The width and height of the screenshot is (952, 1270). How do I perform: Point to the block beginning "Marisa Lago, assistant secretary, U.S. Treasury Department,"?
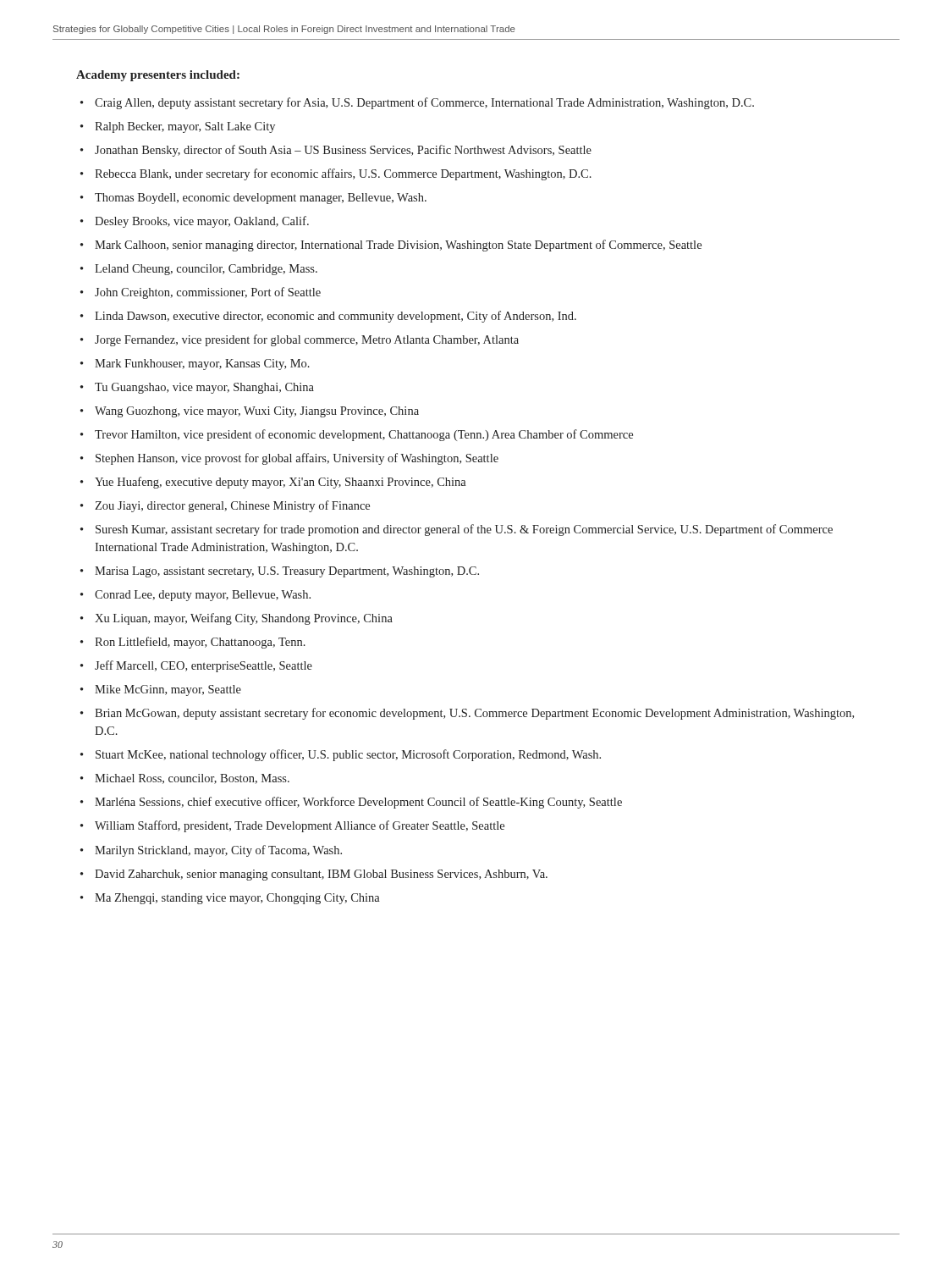coord(287,571)
